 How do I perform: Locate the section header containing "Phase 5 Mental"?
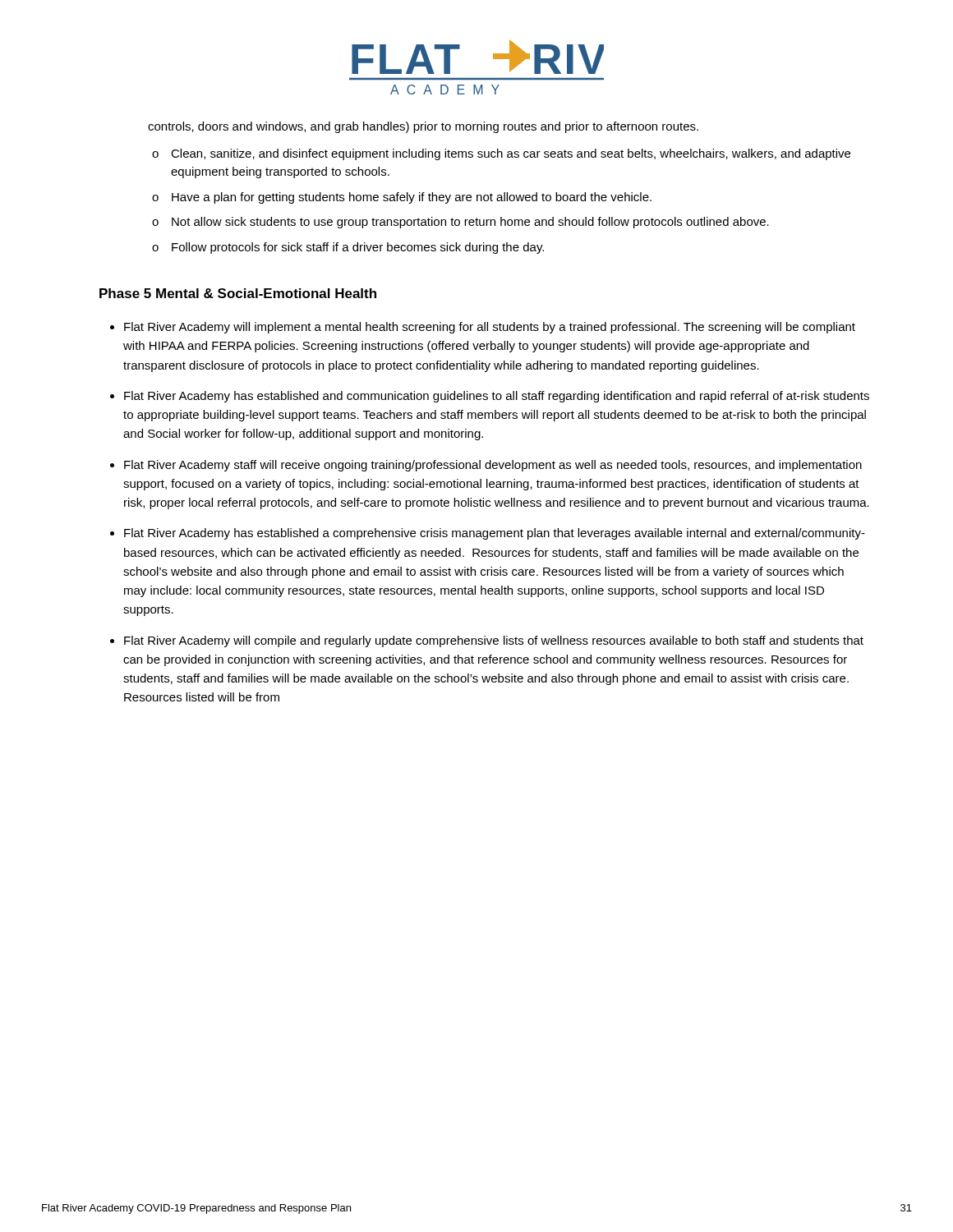[x=238, y=294]
